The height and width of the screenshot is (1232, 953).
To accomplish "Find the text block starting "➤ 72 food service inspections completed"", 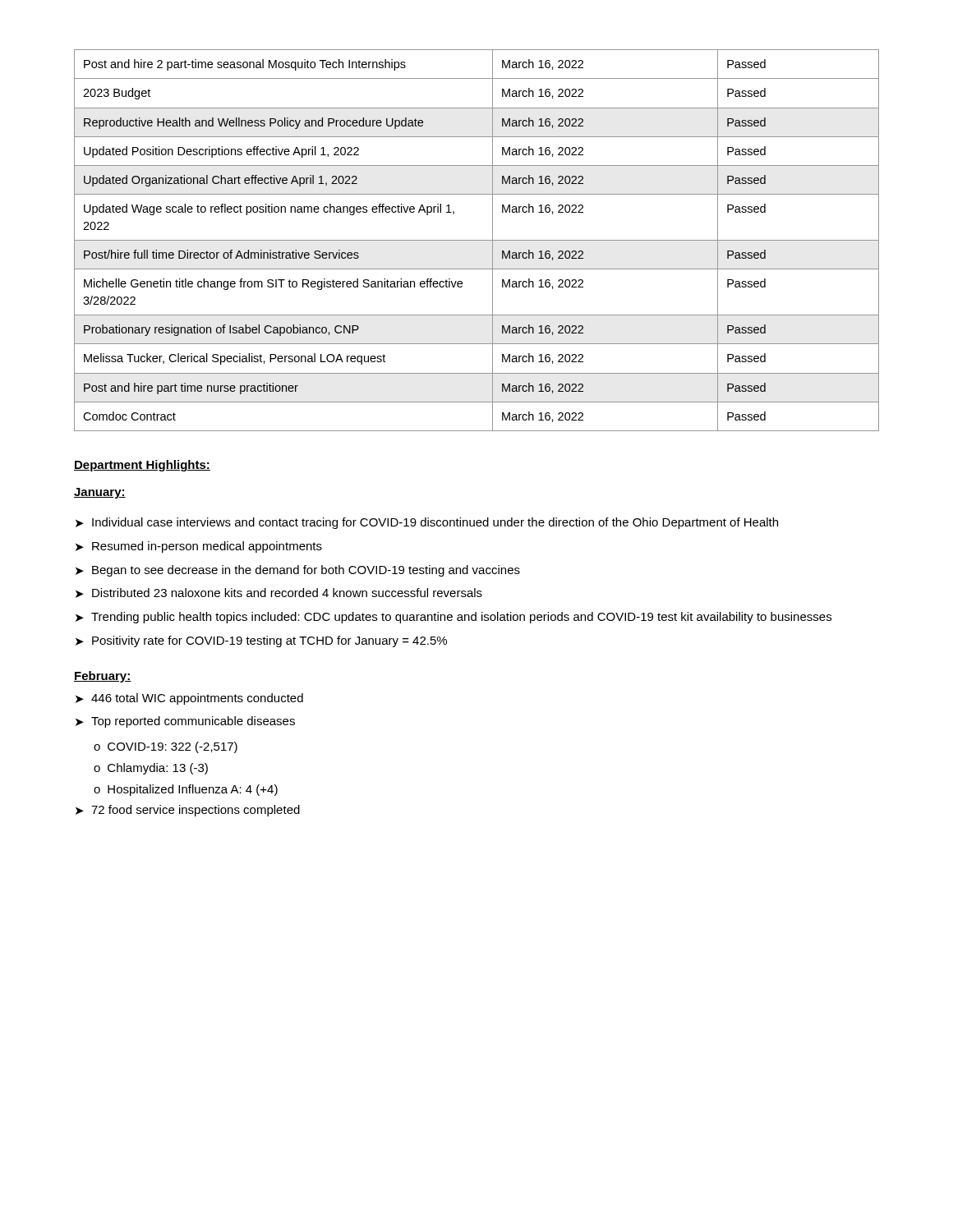I will click(x=187, y=810).
